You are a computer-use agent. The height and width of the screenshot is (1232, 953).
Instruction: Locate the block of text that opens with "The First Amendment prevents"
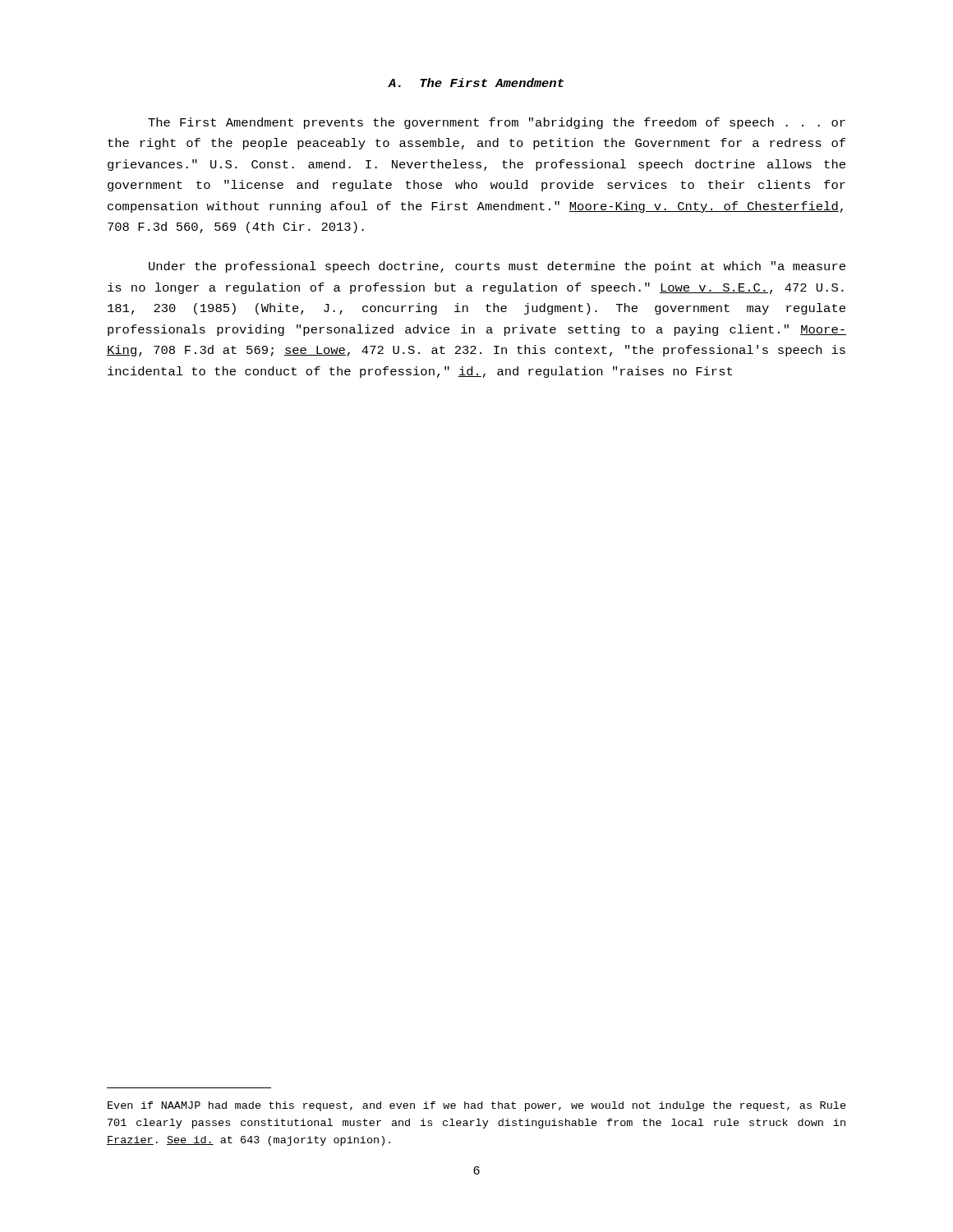click(x=476, y=175)
